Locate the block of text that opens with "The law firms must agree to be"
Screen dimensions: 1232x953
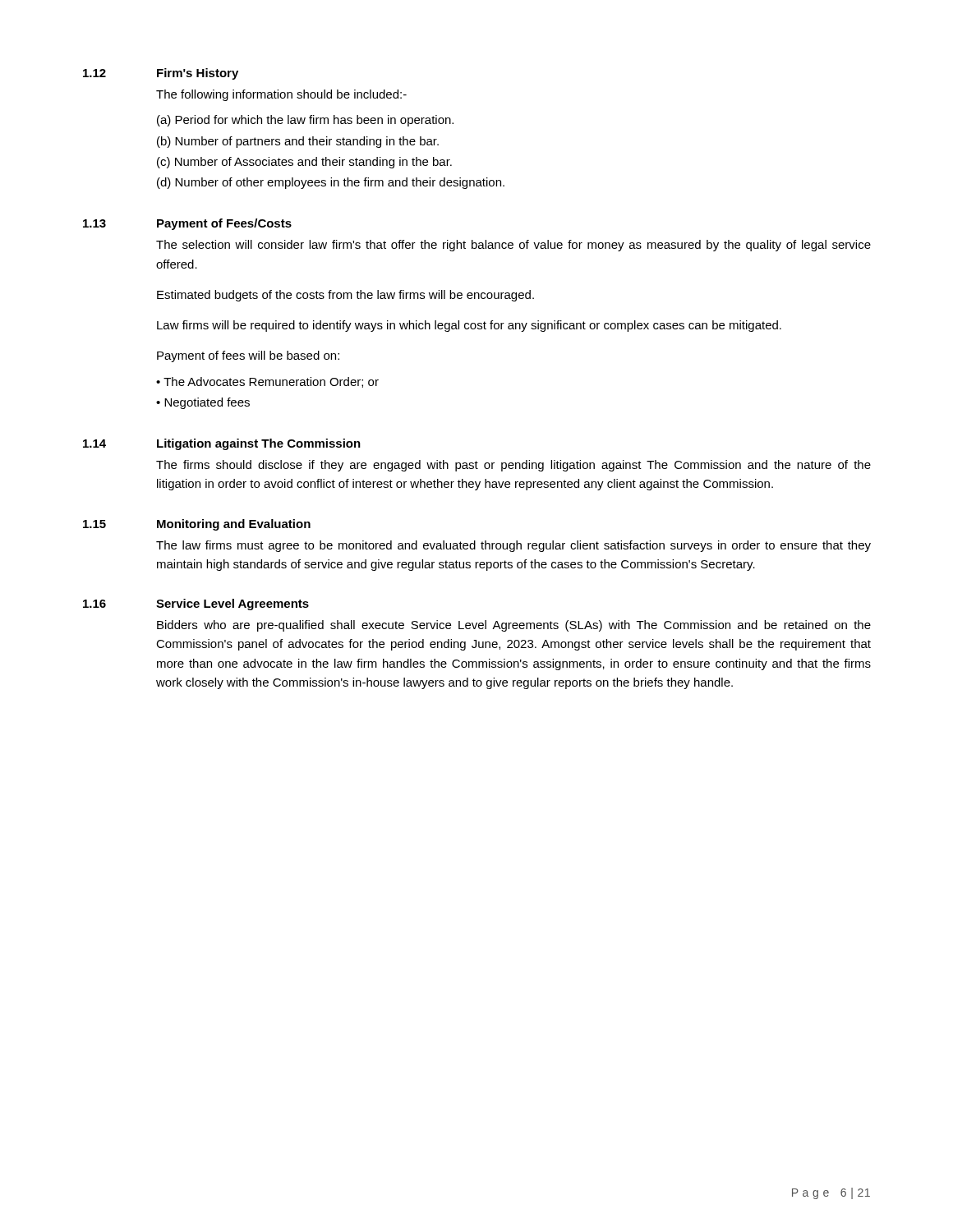(513, 554)
